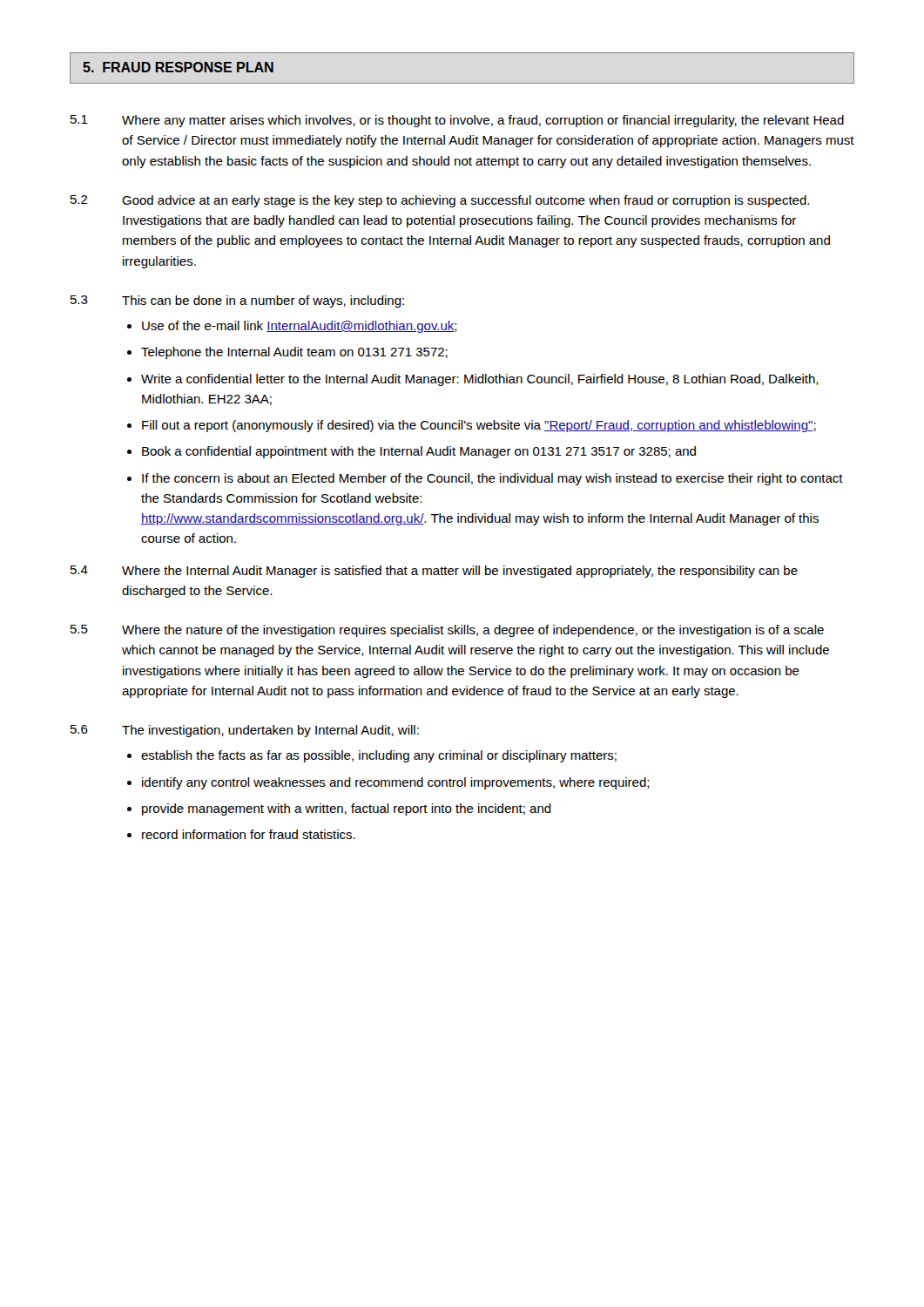
Task: Click where it says "5. FRAUD RESPONSE PLAN"
Action: (178, 67)
